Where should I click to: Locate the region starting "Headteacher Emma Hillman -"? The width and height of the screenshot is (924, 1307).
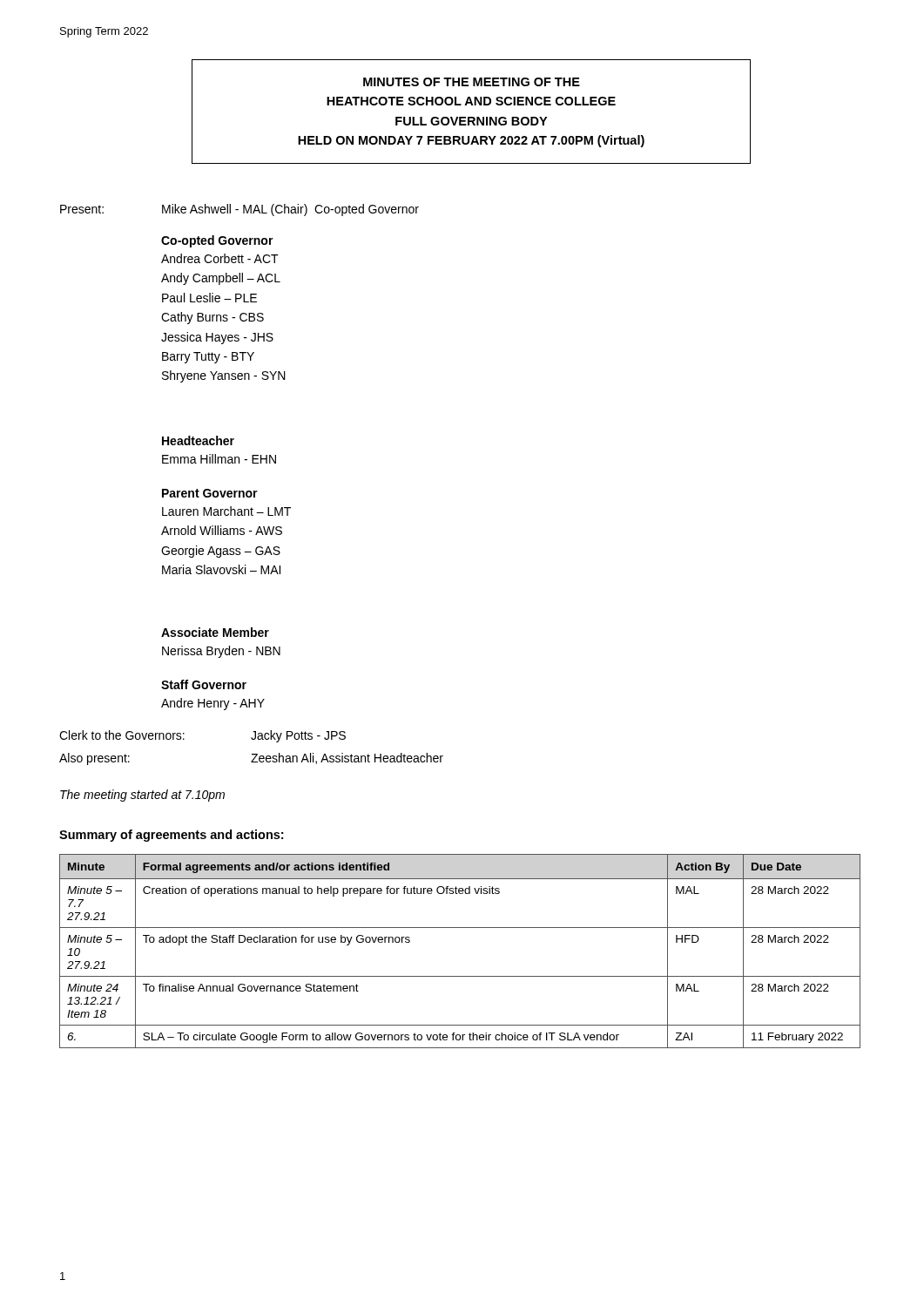(x=219, y=452)
